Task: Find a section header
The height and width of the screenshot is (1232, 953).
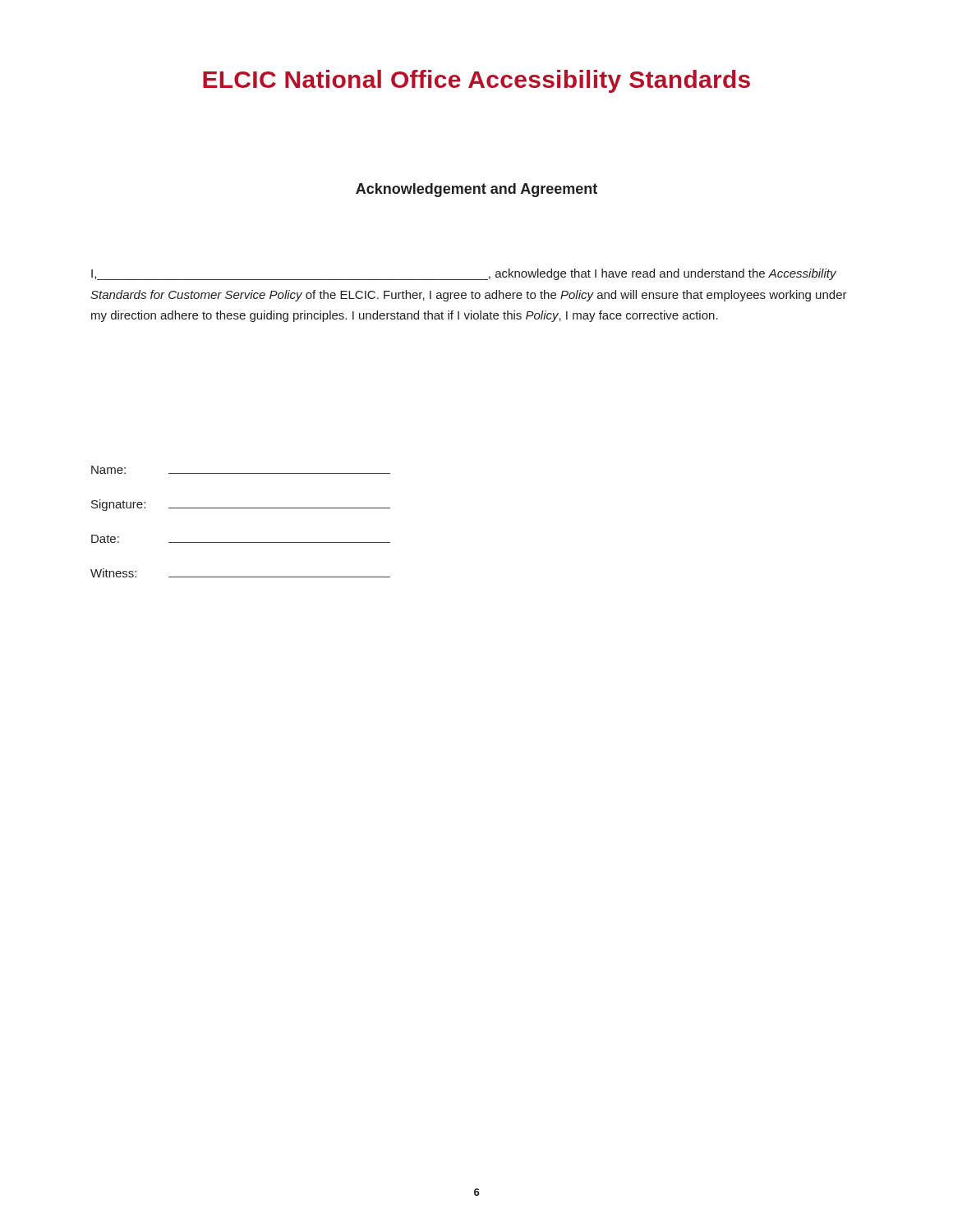Action: pyautogui.click(x=476, y=189)
